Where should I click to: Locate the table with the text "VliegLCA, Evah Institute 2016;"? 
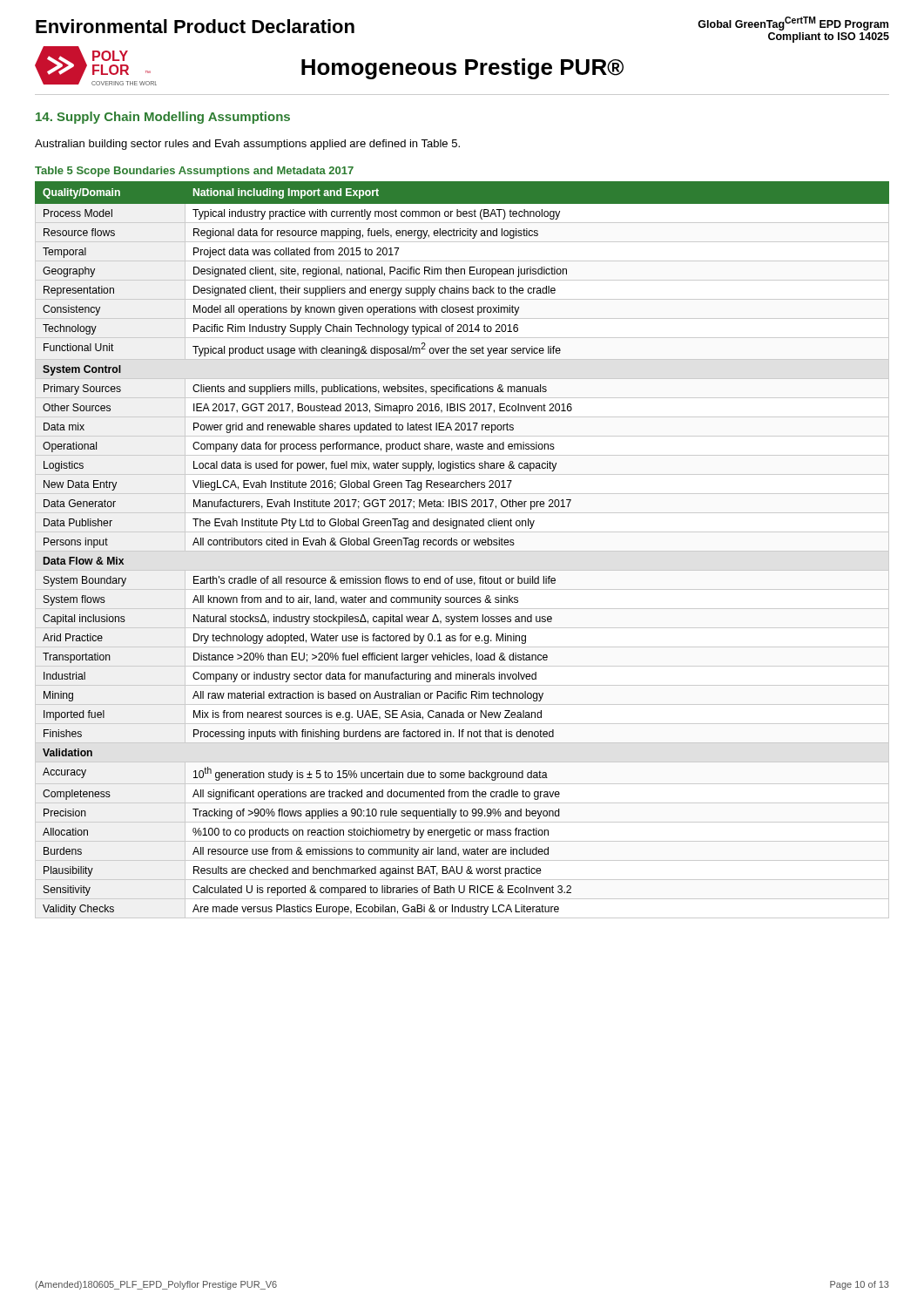[x=462, y=550]
